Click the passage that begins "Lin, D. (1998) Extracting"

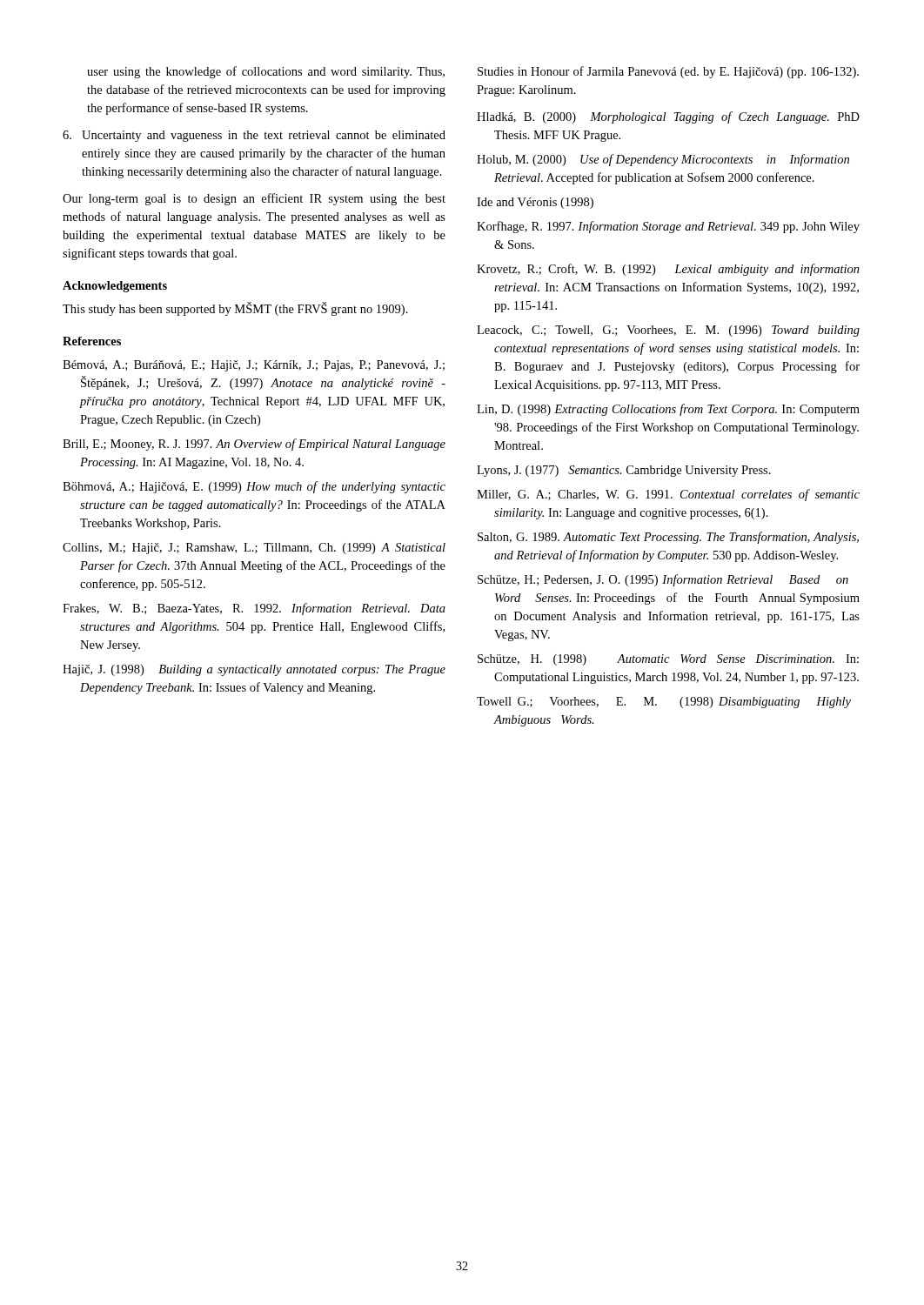pyautogui.click(x=668, y=427)
